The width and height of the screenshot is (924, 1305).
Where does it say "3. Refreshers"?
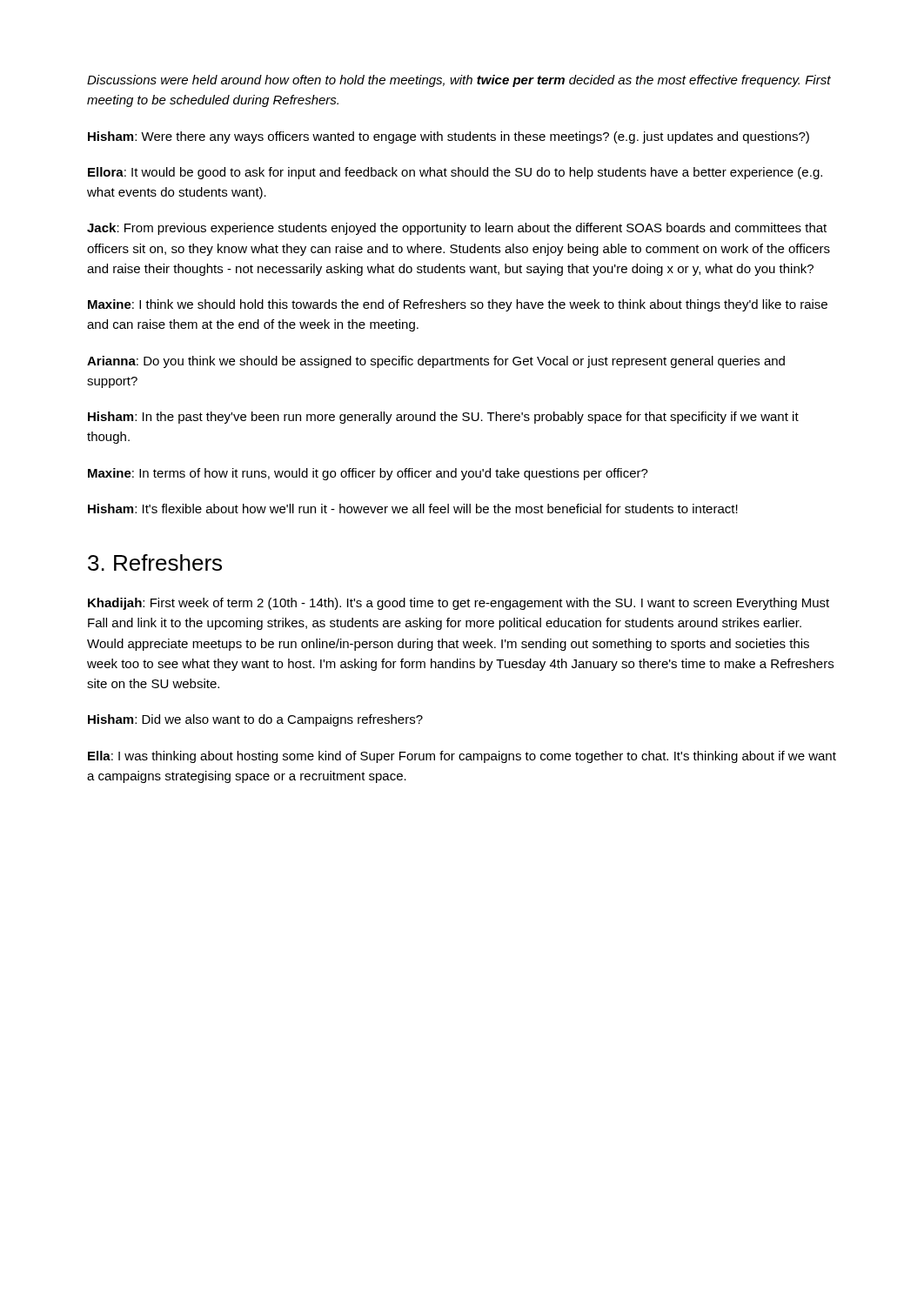[155, 563]
